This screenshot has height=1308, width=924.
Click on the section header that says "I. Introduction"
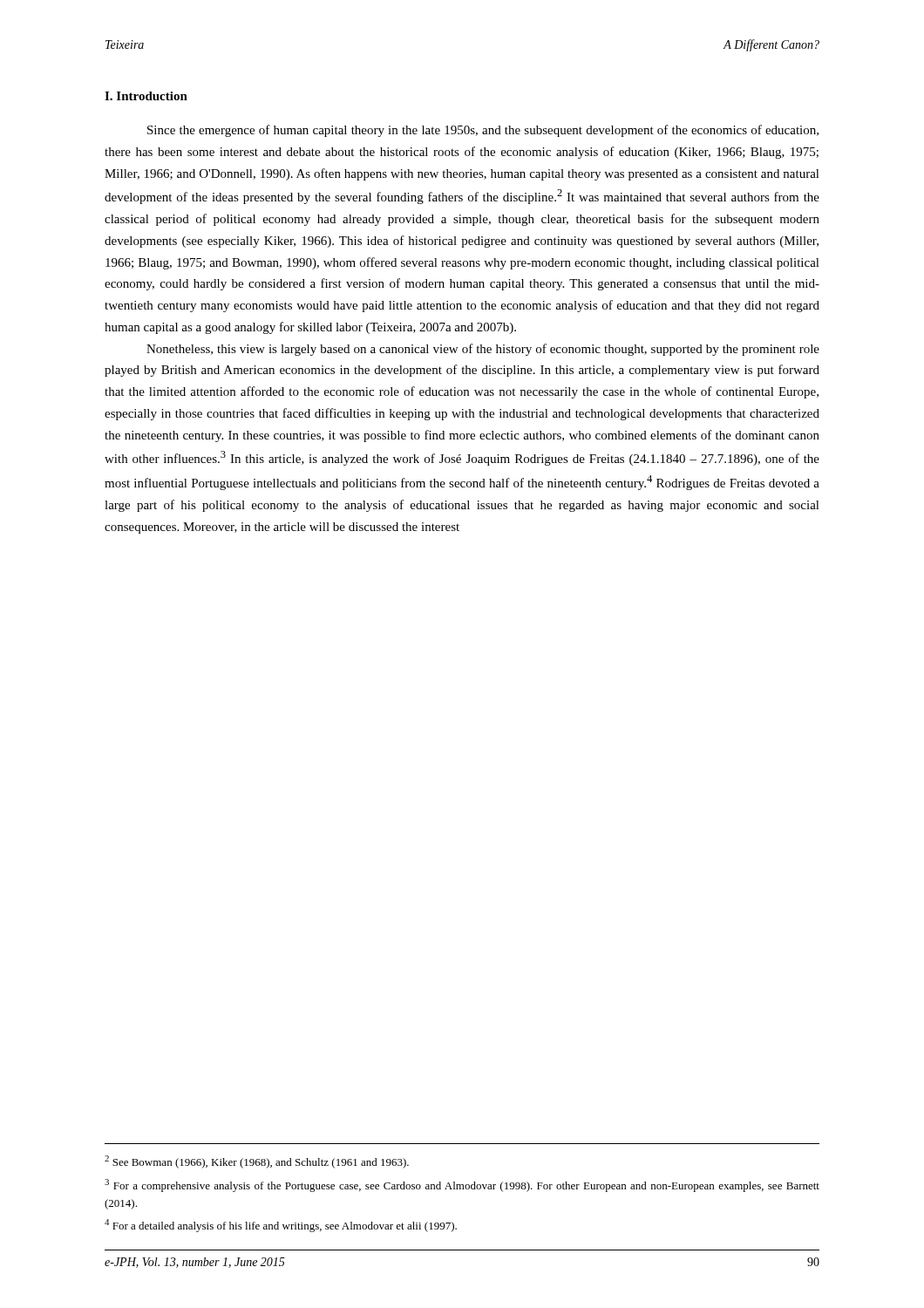(x=146, y=96)
